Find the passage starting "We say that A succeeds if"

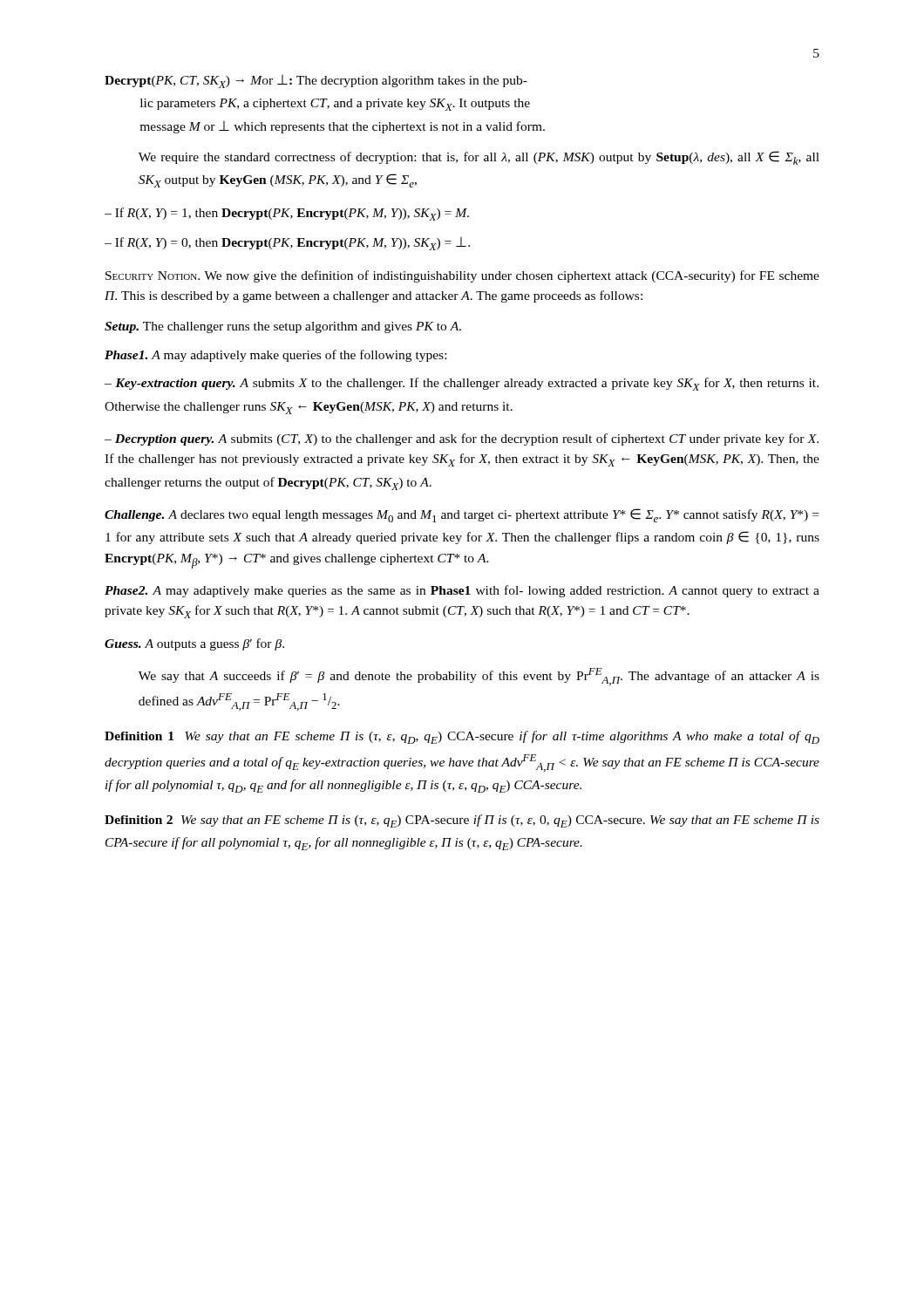[479, 688]
